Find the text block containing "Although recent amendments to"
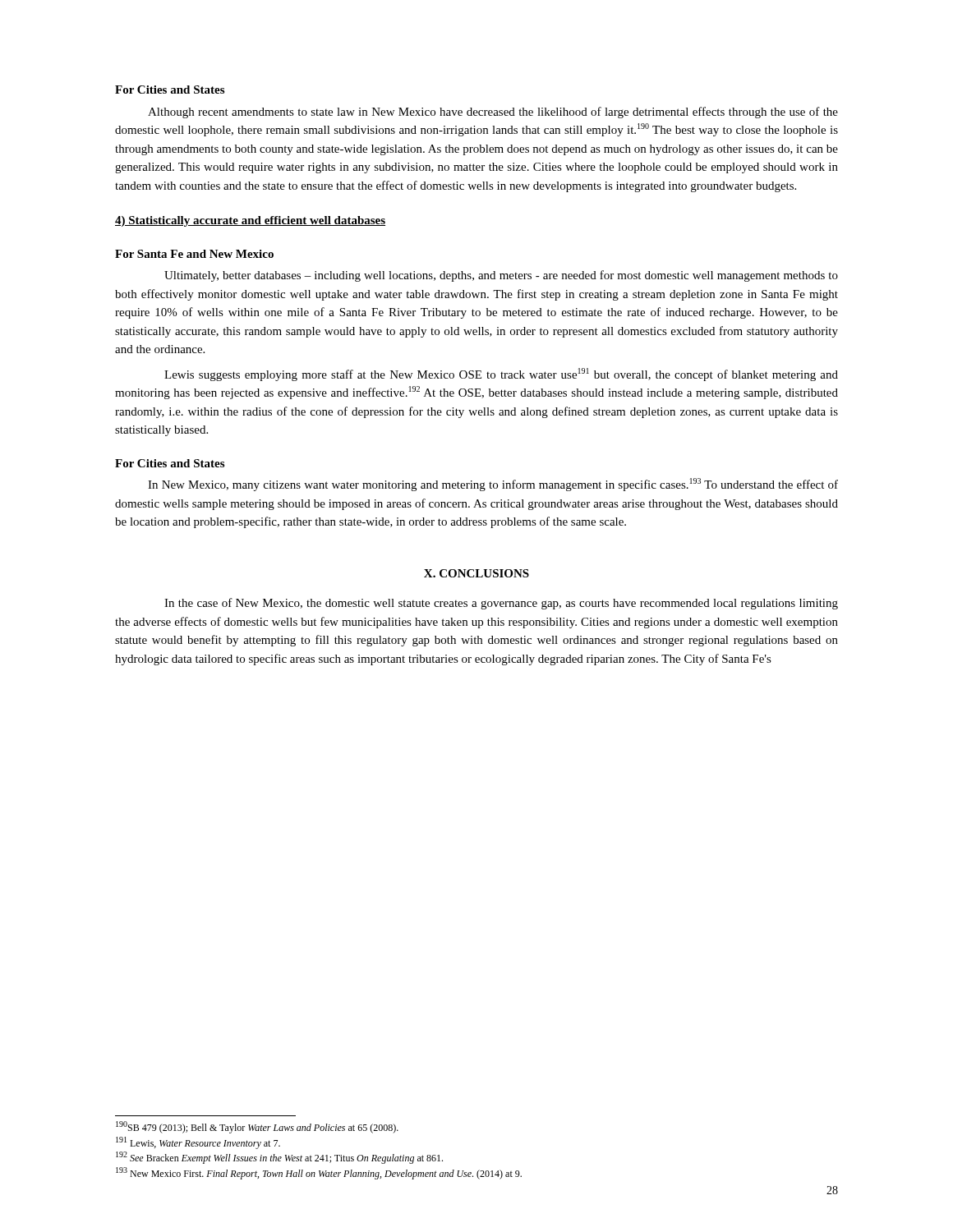 tap(476, 148)
